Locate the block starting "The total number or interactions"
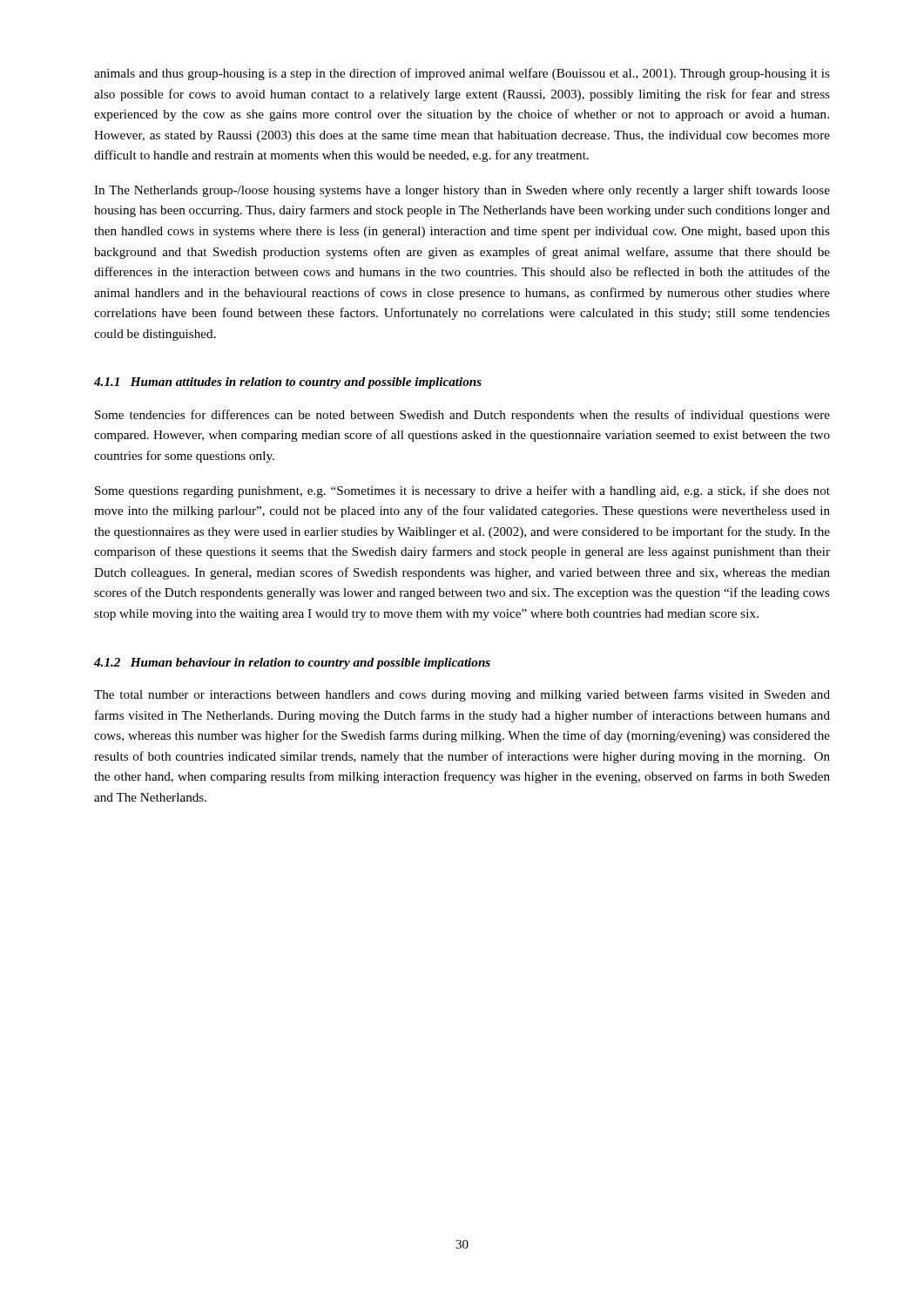 pos(462,745)
